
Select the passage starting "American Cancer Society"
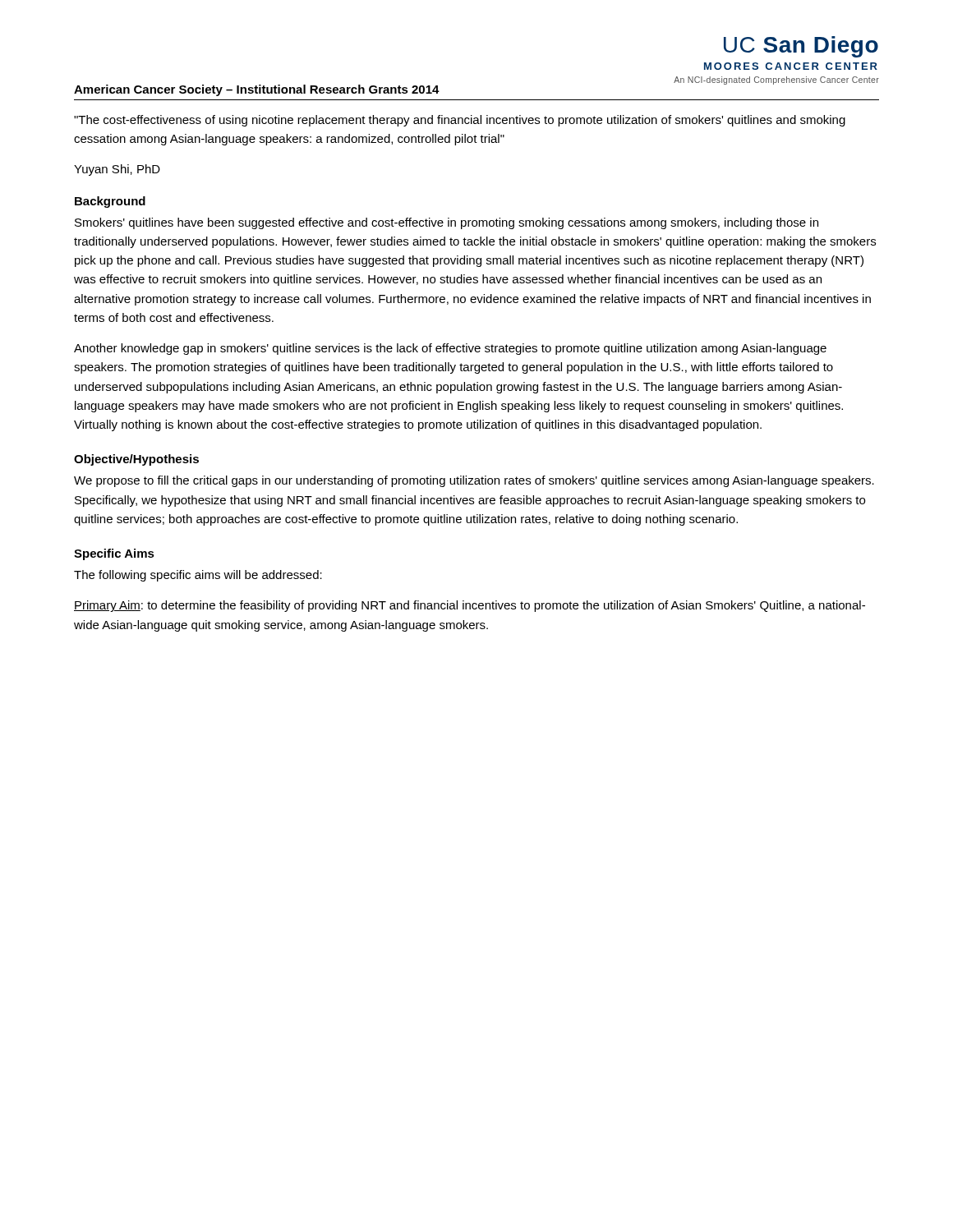[476, 91]
